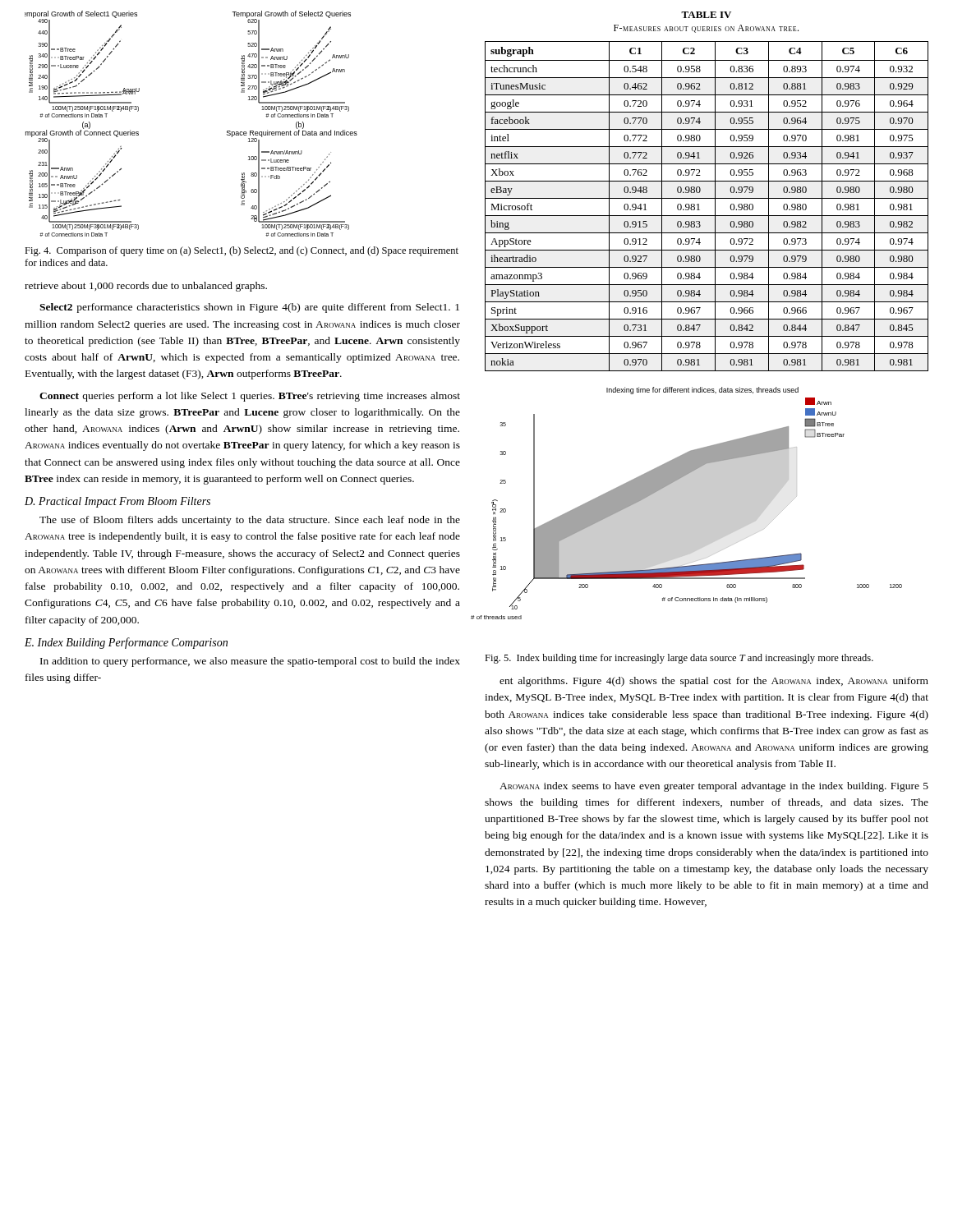Select the text block containing "The use of"
The height and width of the screenshot is (1232, 953).
(x=242, y=569)
